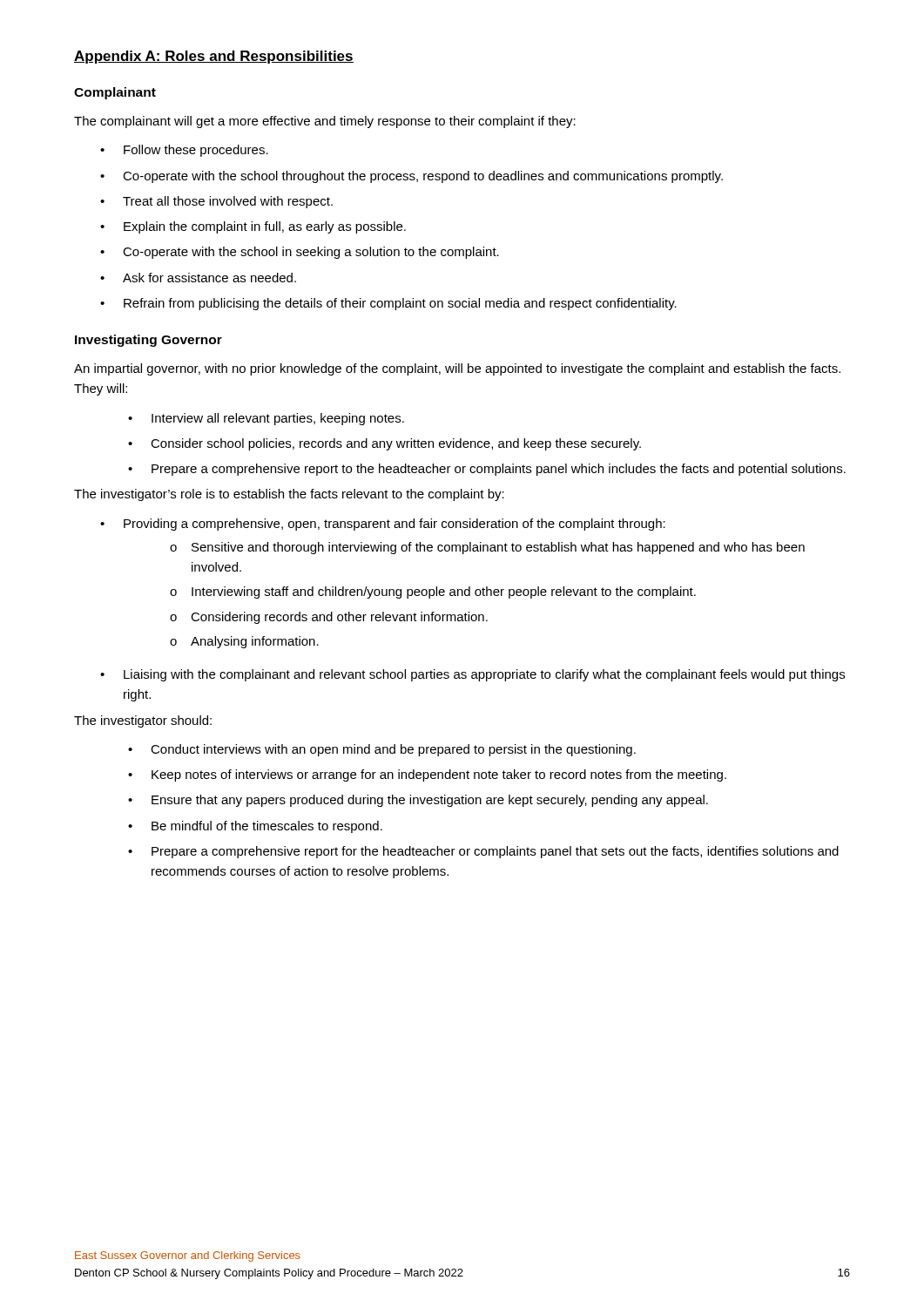The image size is (924, 1307).
Task: Click on the block starting "o Analysing information."
Action: (x=245, y=641)
